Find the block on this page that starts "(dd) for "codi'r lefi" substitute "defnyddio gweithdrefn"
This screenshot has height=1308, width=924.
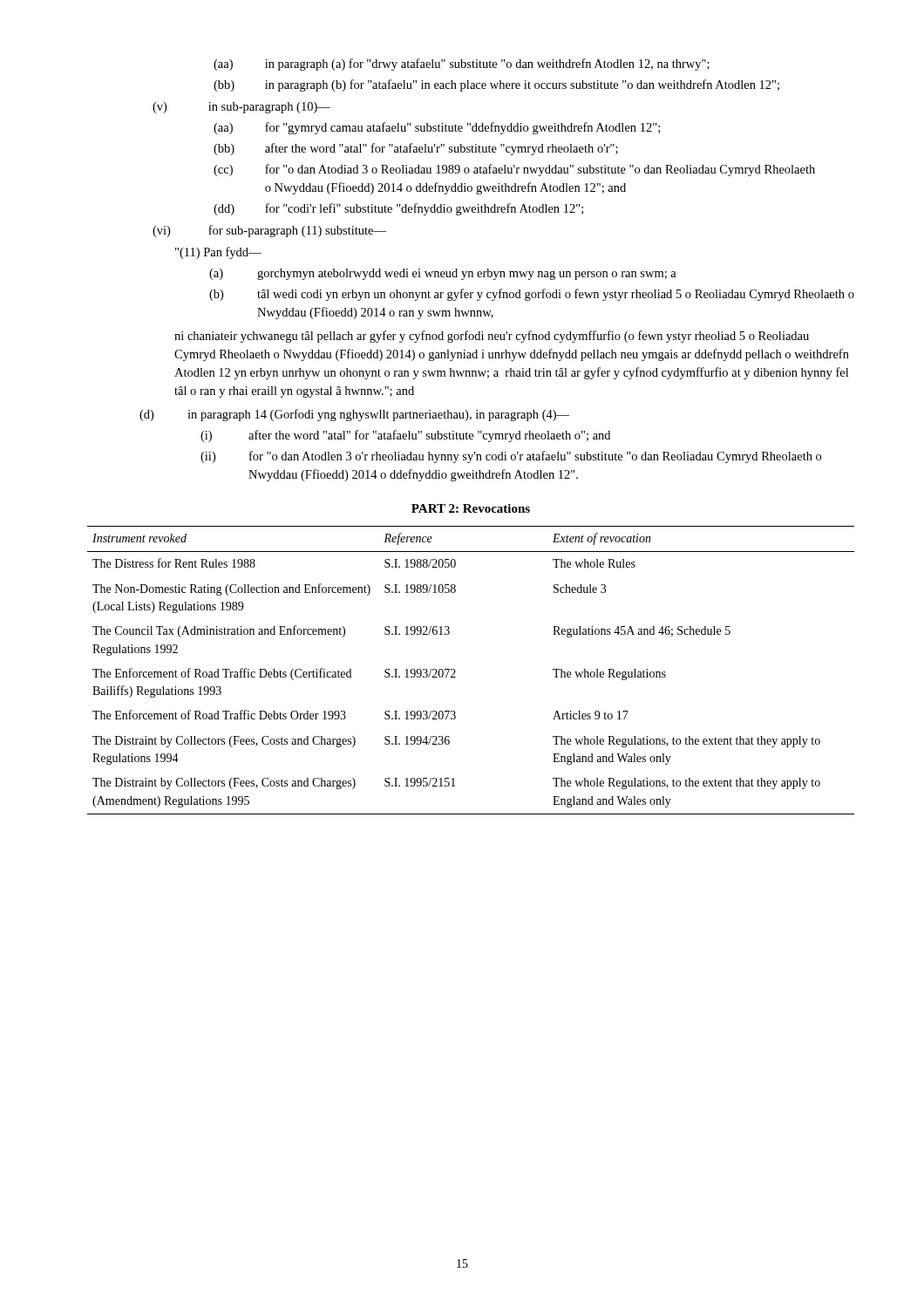tap(516, 209)
